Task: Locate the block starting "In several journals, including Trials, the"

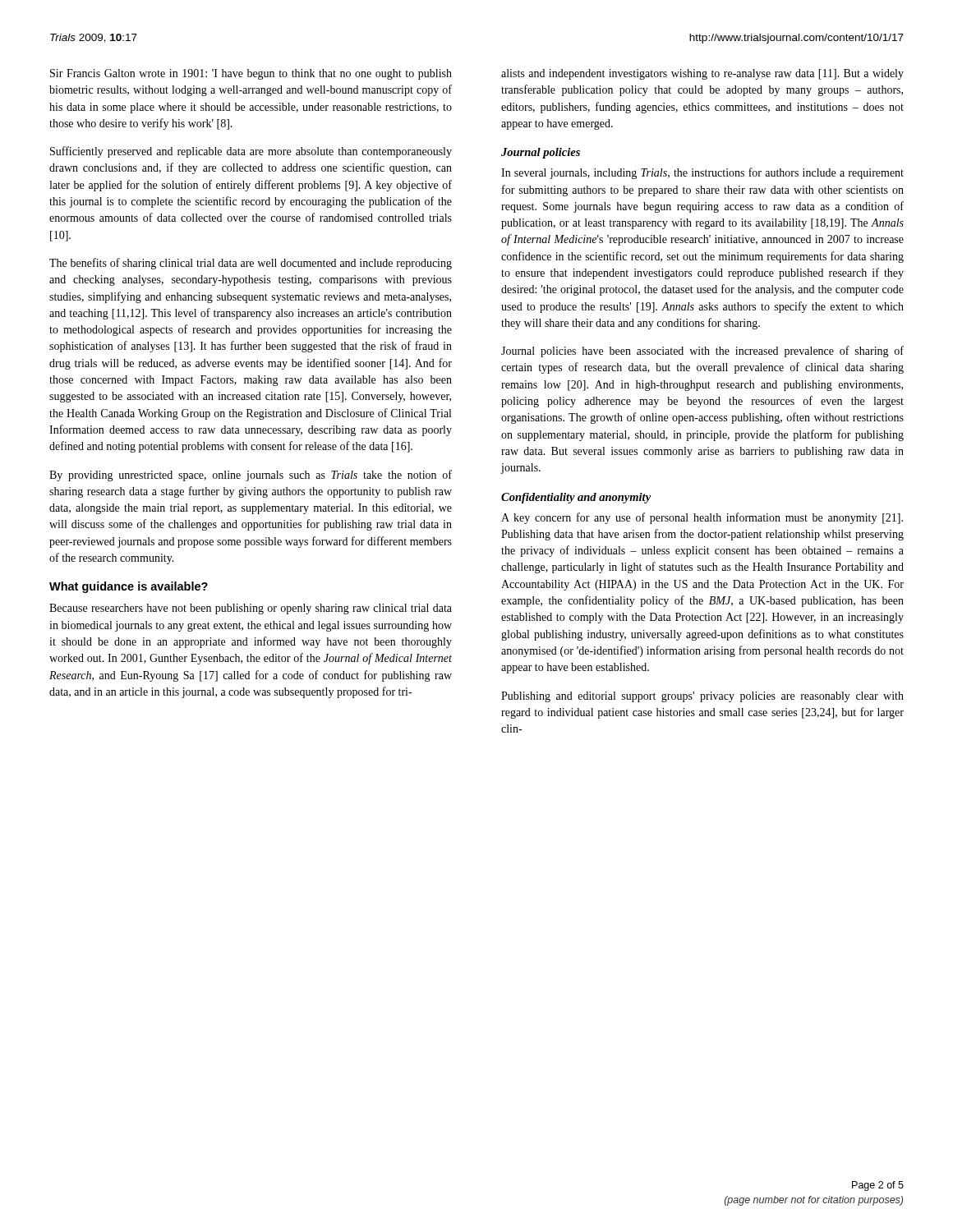Action: click(702, 248)
